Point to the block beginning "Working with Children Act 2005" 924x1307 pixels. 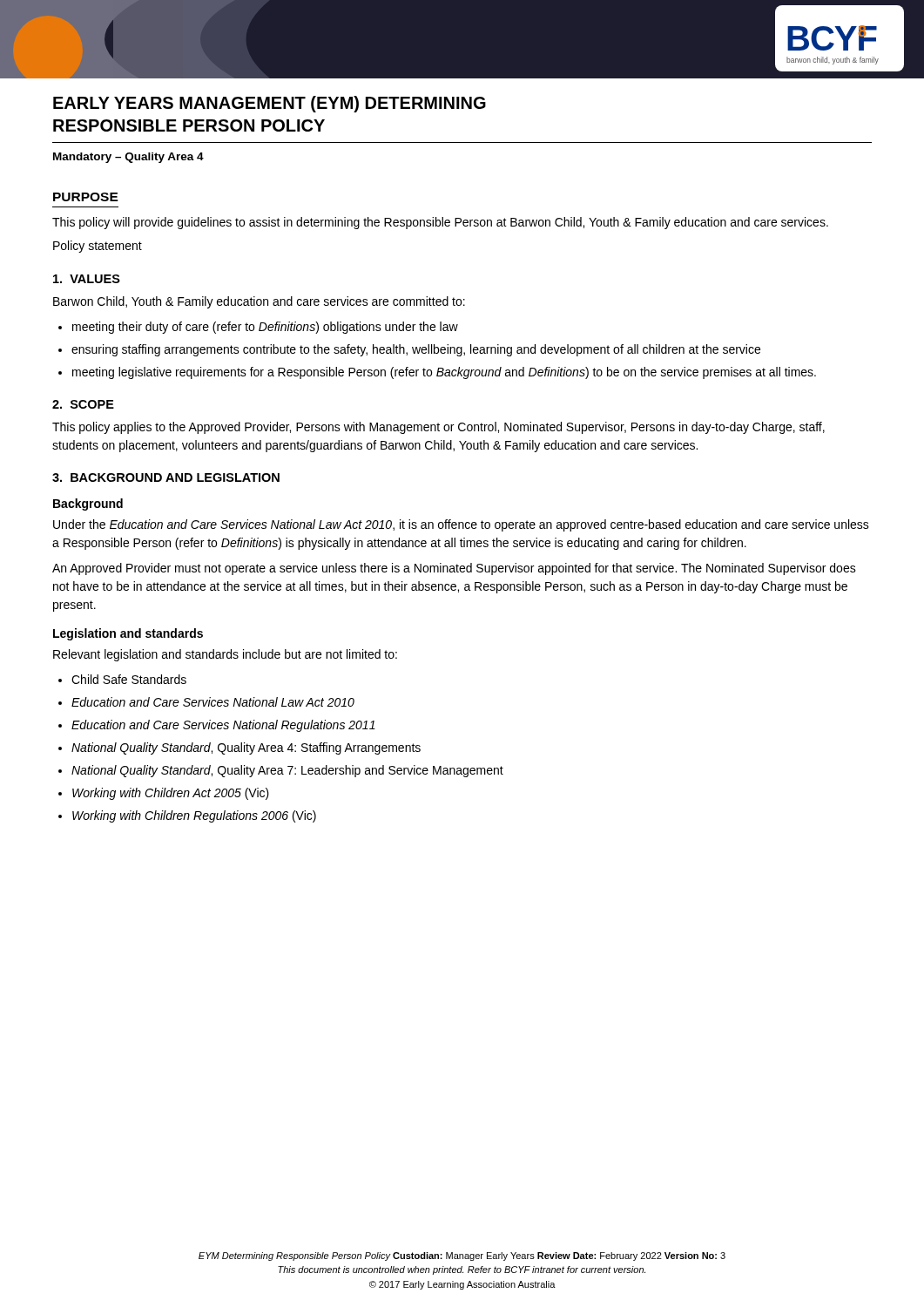[x=170, y=793]
